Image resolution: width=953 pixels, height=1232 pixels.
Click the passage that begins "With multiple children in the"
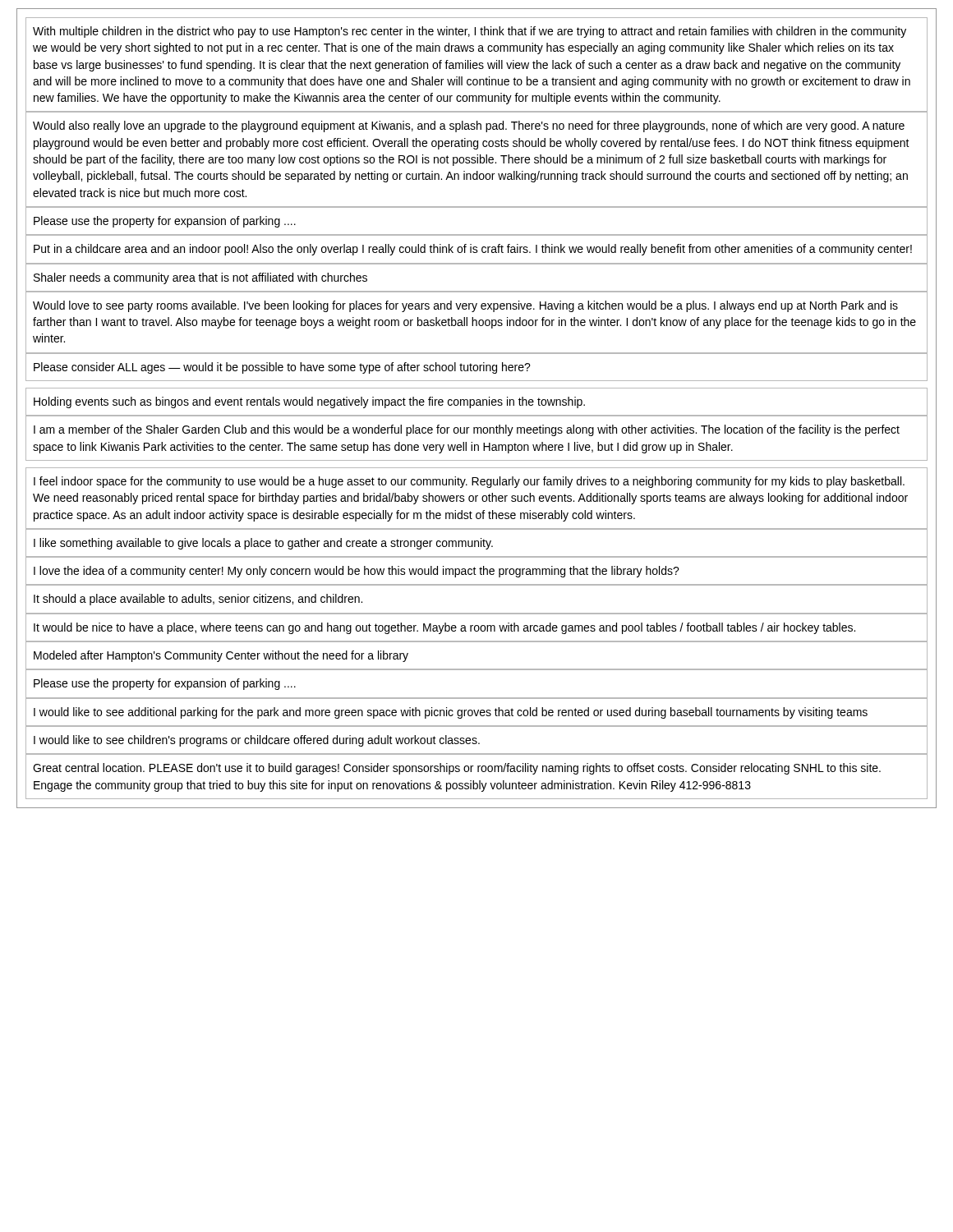click(x=476, y=65)
